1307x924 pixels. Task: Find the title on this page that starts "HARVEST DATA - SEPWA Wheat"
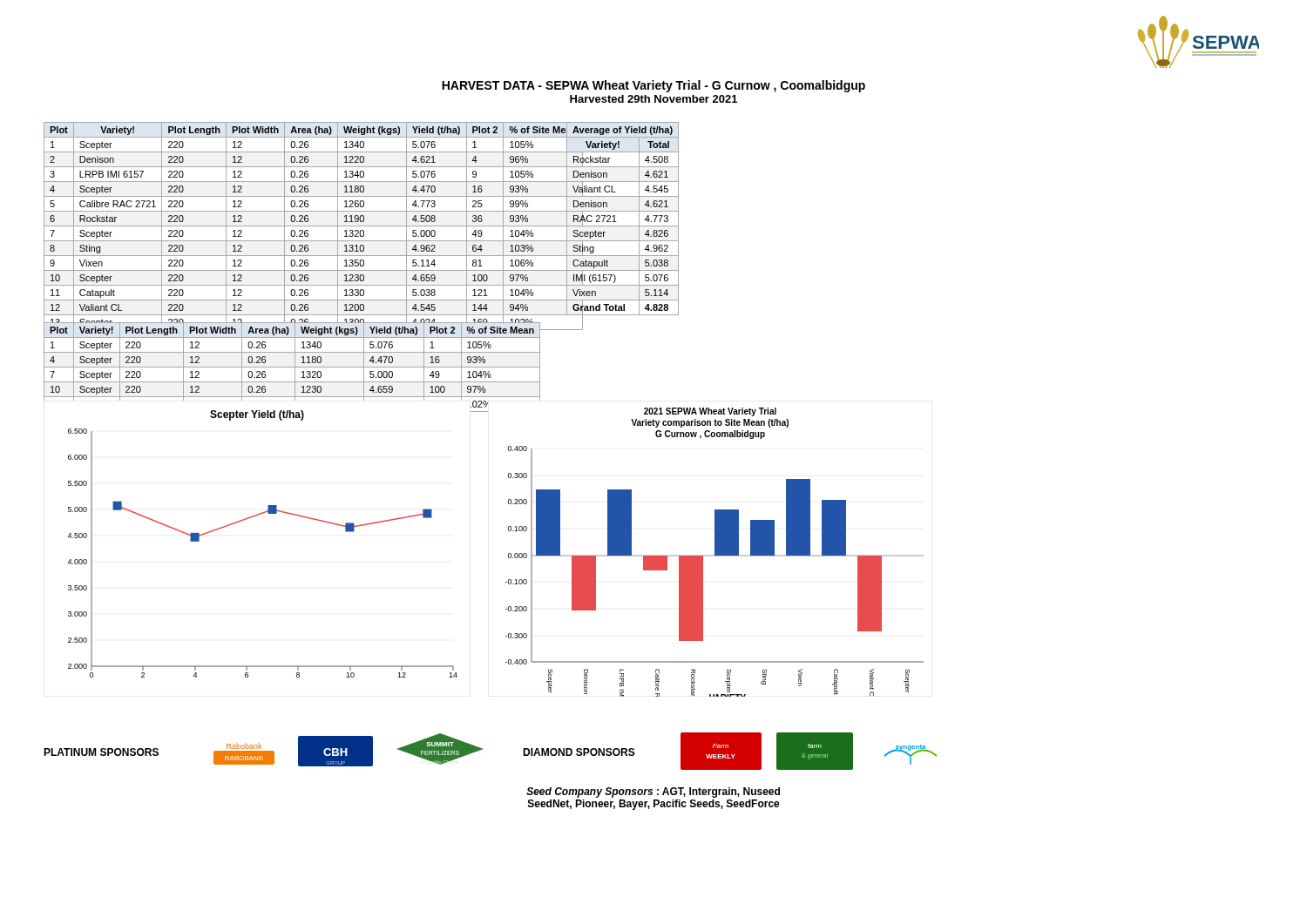654,92
